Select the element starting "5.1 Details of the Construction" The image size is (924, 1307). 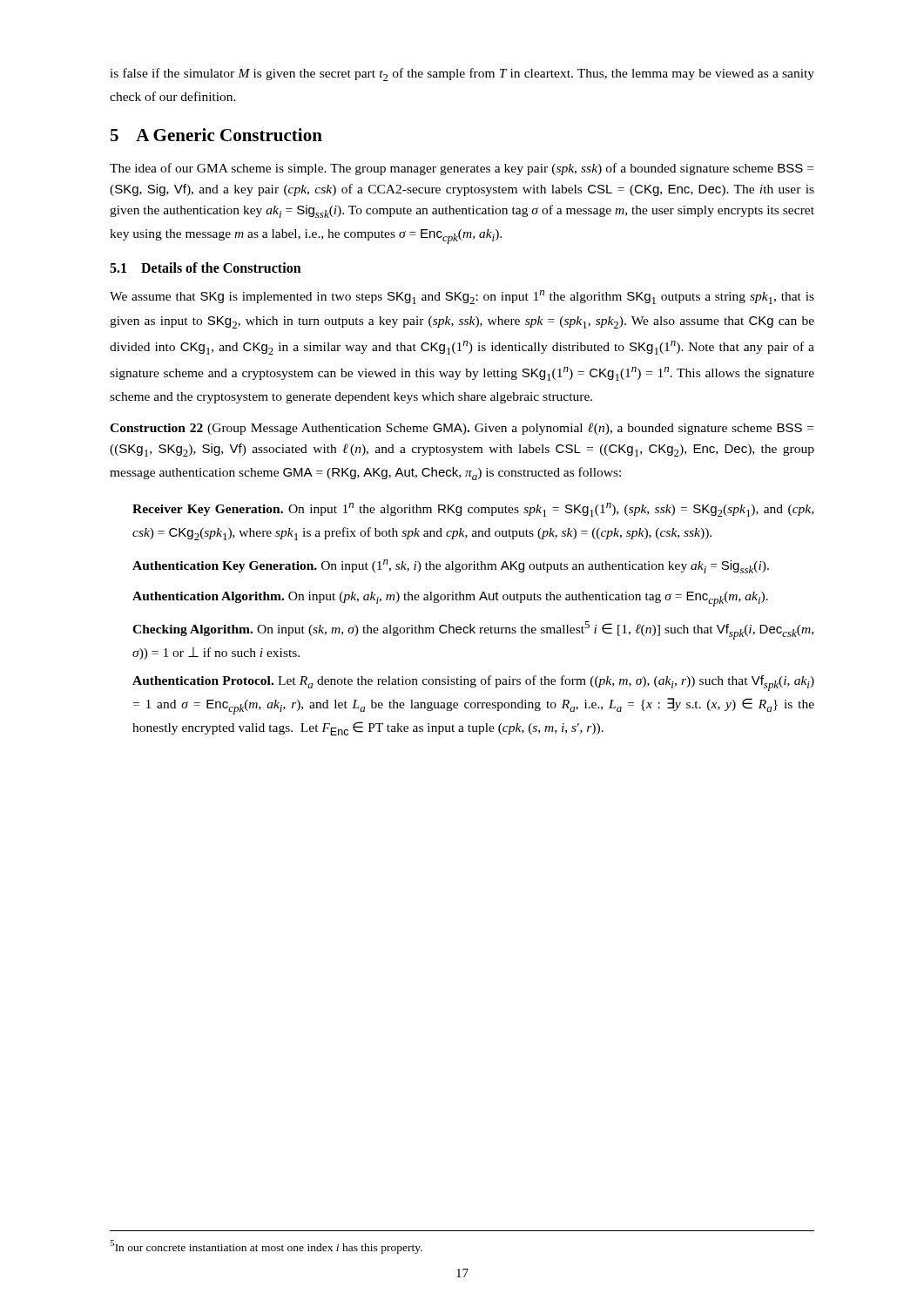205,267
